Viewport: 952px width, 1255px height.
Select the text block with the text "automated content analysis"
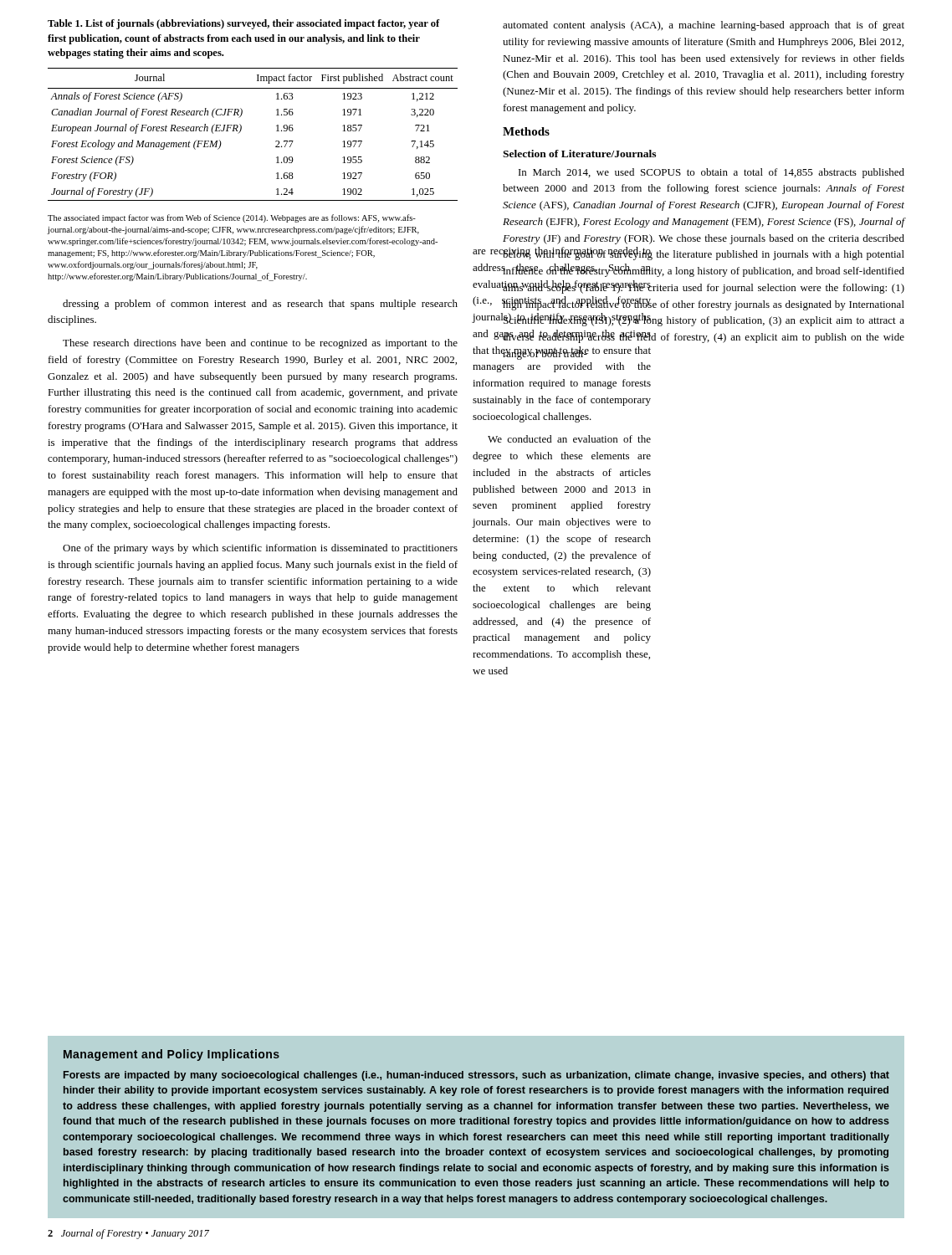[x=704, y=66]
